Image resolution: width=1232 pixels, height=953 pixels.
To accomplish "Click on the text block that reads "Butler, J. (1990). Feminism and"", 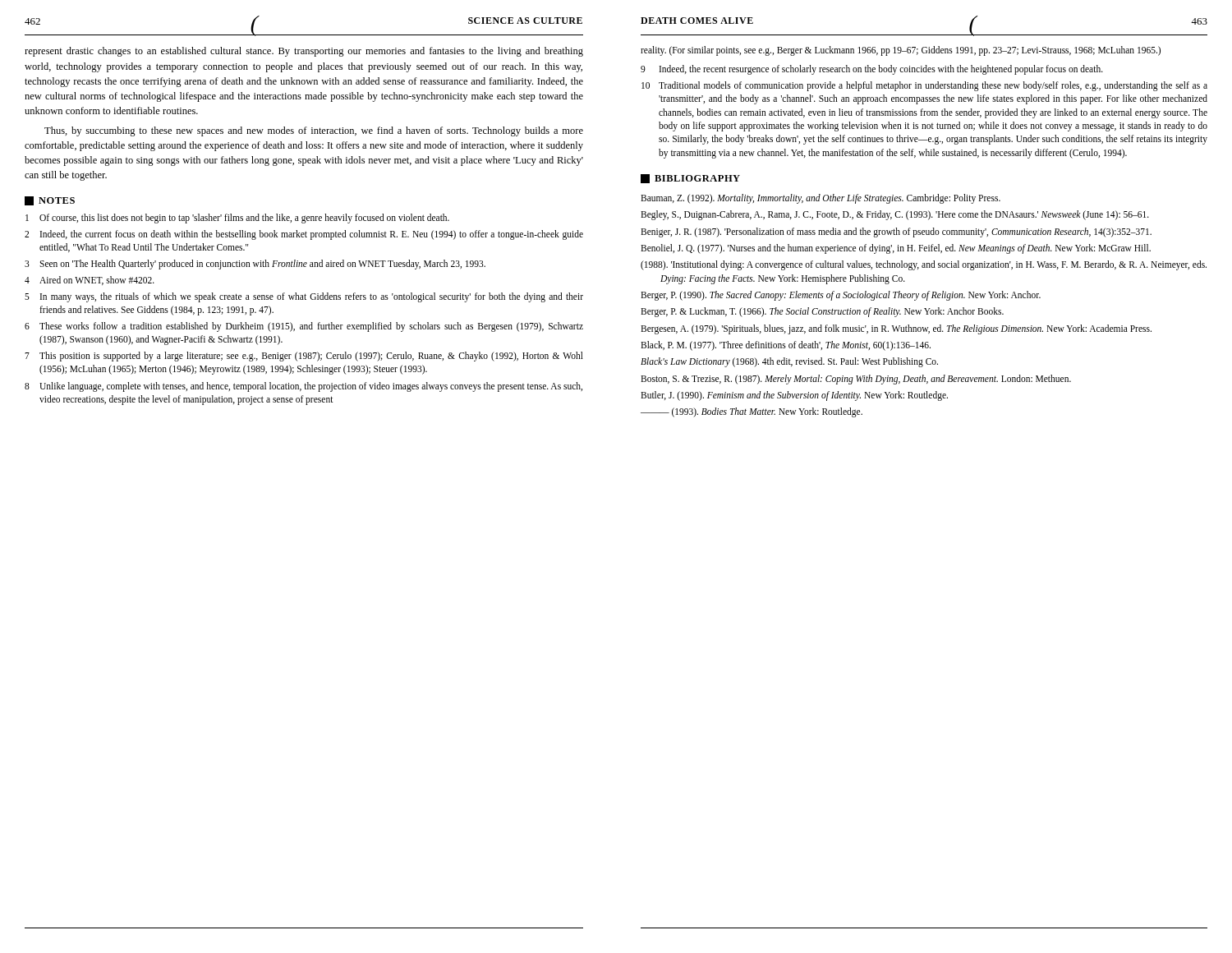I will click(x=795, y=395).
